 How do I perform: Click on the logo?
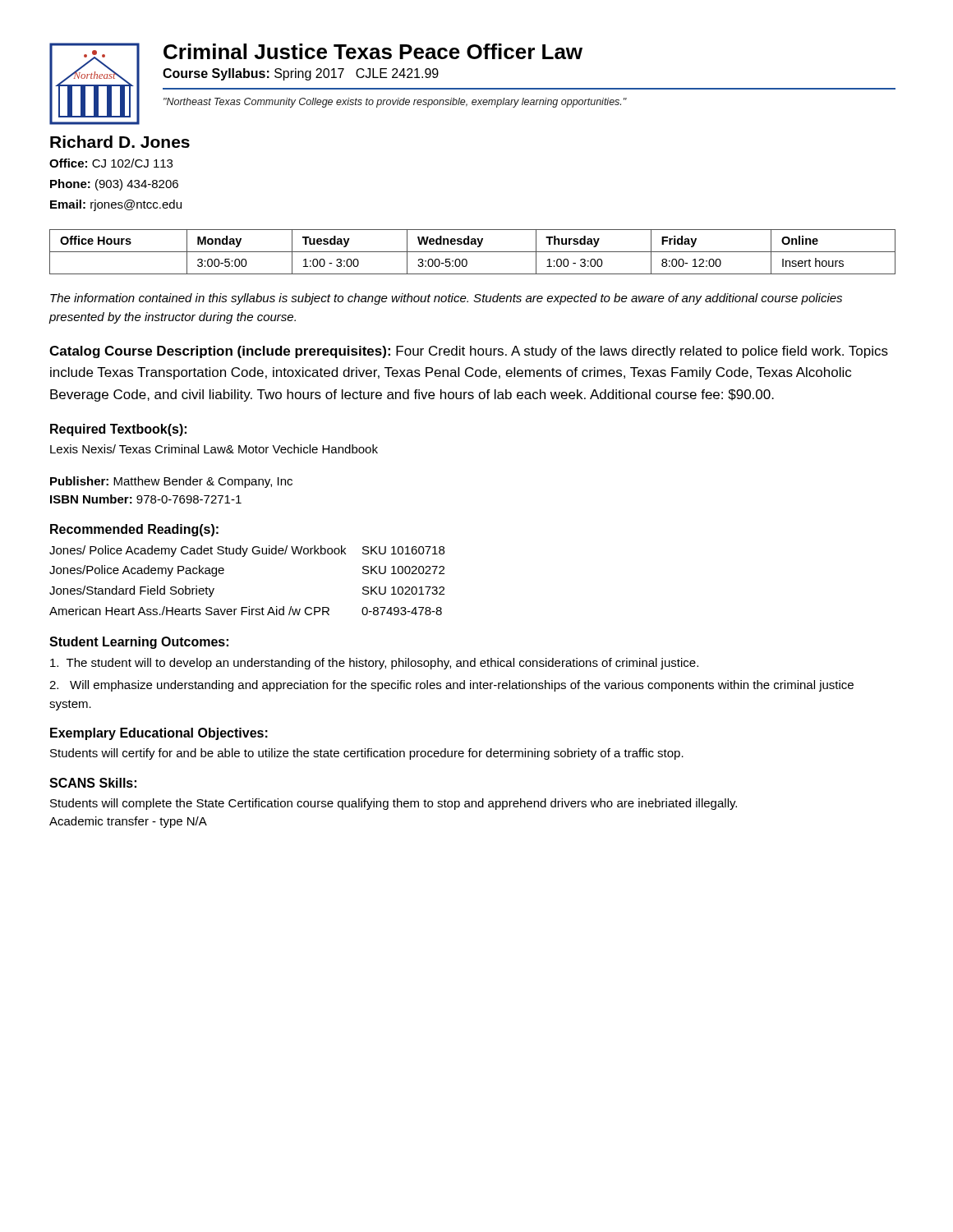point(99,85)
